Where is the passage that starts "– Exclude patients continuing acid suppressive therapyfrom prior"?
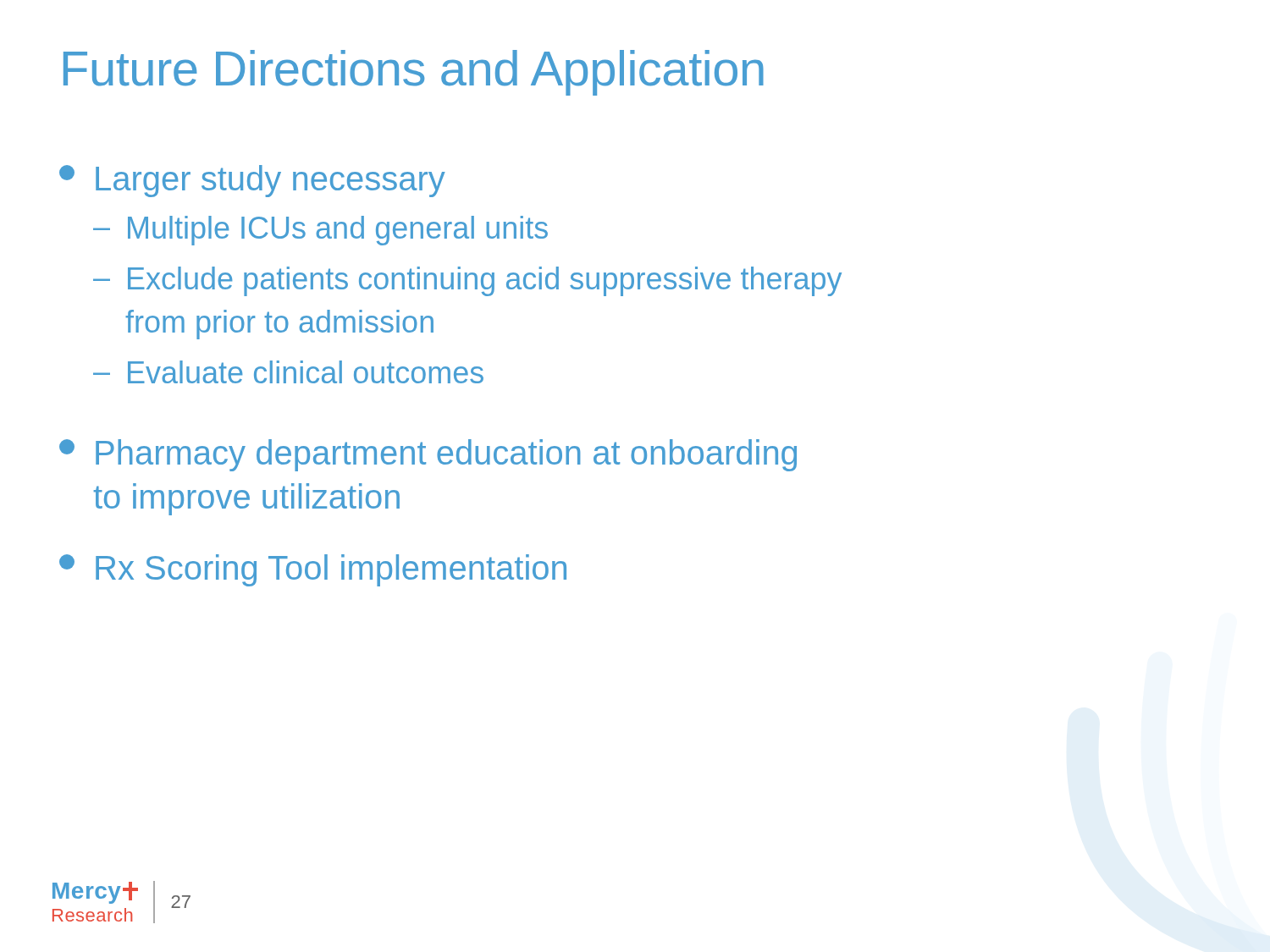Image resolution: width=1270 pixels, height=952 pixels. point(468,301)
